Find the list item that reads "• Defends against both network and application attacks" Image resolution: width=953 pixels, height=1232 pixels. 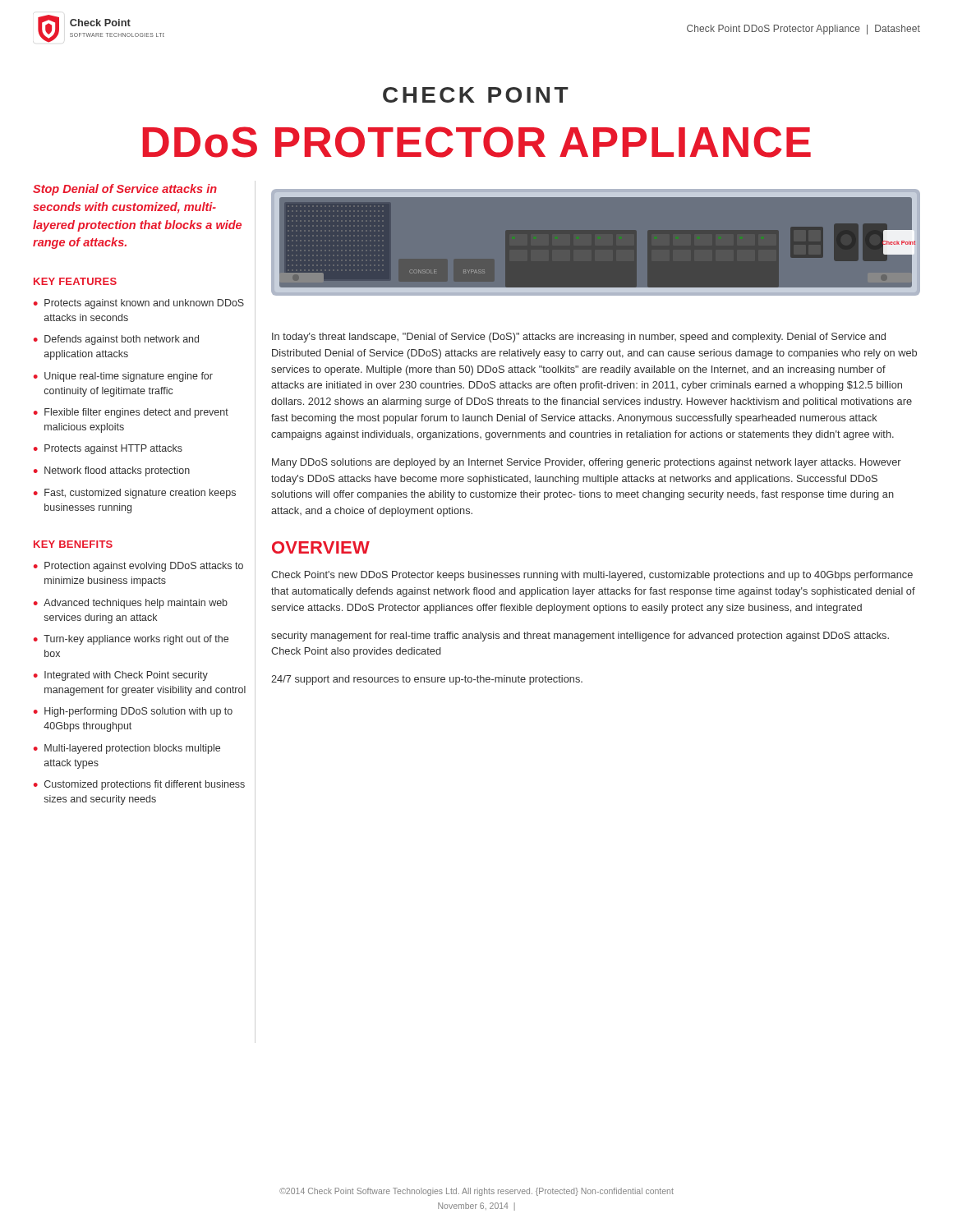click(x=140, y=347)
